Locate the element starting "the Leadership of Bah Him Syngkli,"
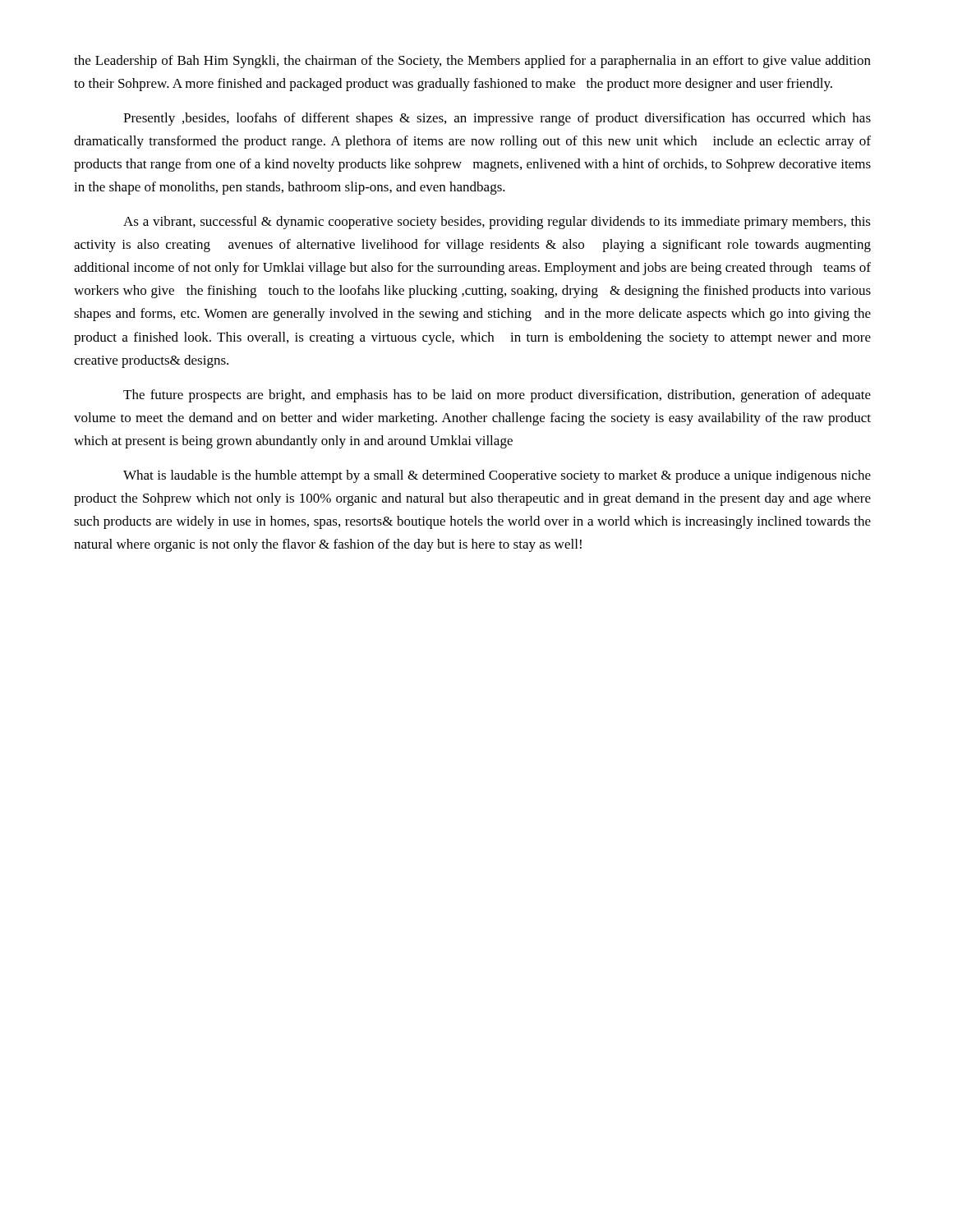The height and width of the screenshot is (1232, 953). 472,303
